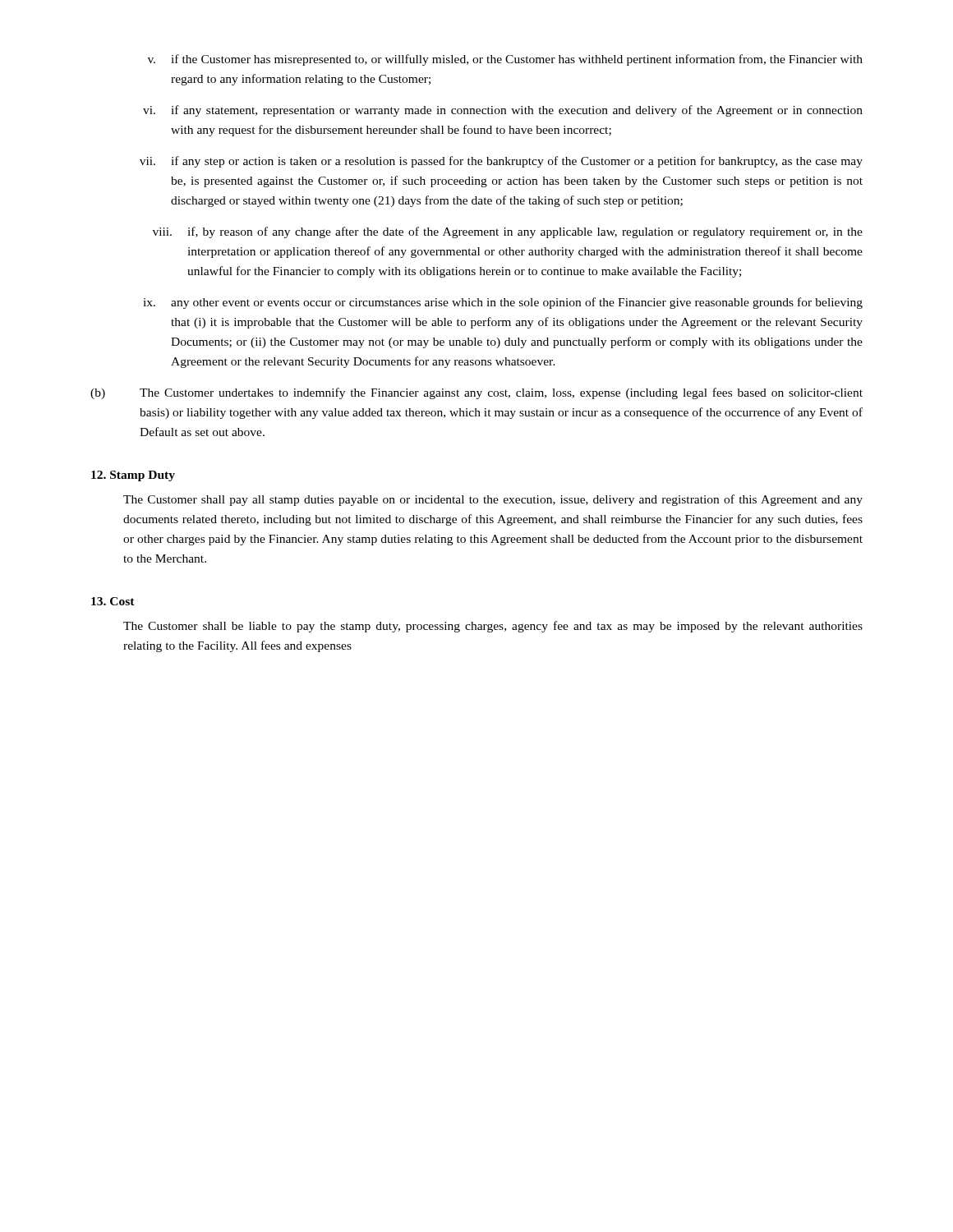Select the list item containing "(b) The Customer"
The image size is (953, 1232).
[x=476, y=412]
